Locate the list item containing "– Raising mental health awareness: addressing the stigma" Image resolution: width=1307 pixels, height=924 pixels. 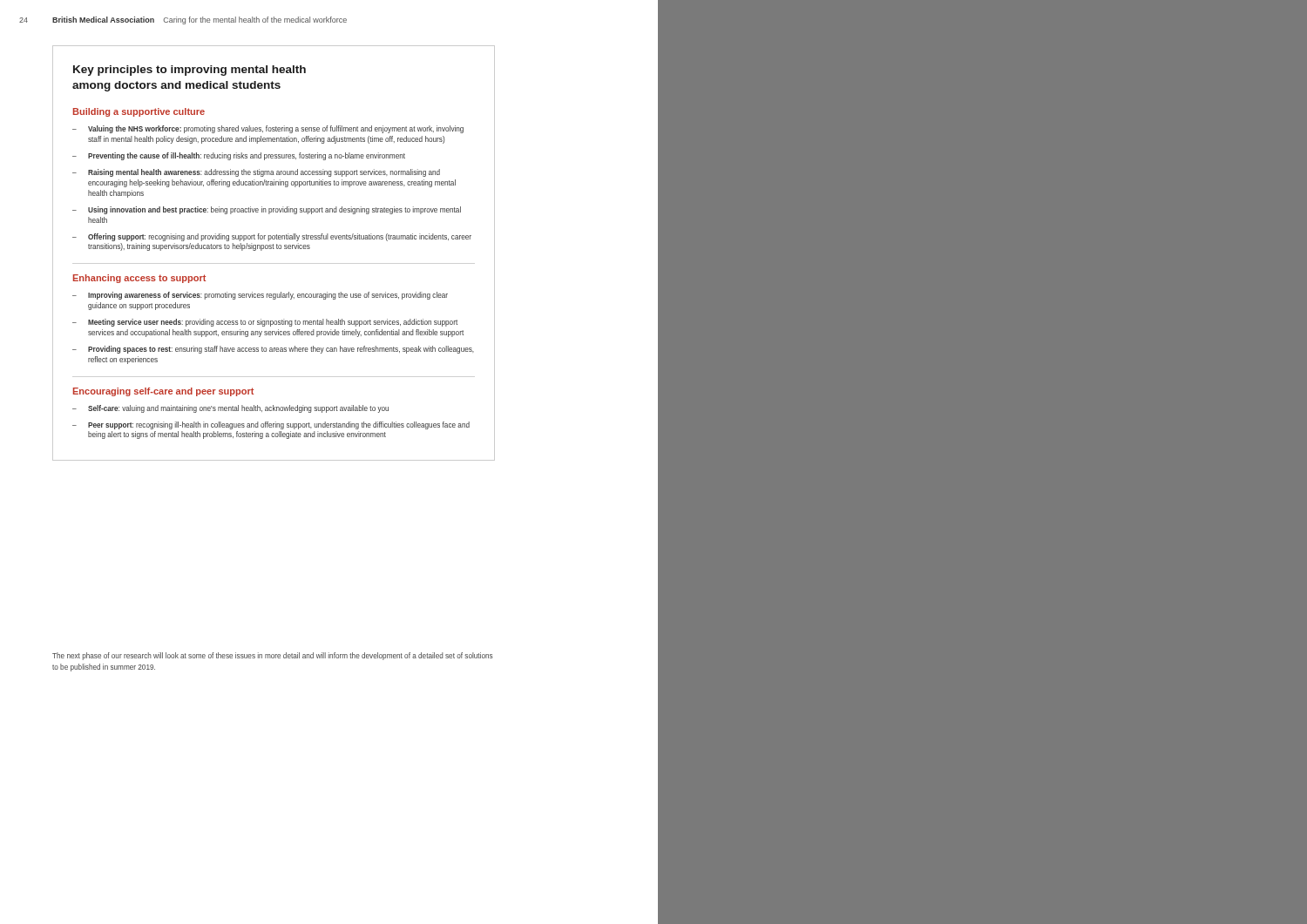point(274,184)
